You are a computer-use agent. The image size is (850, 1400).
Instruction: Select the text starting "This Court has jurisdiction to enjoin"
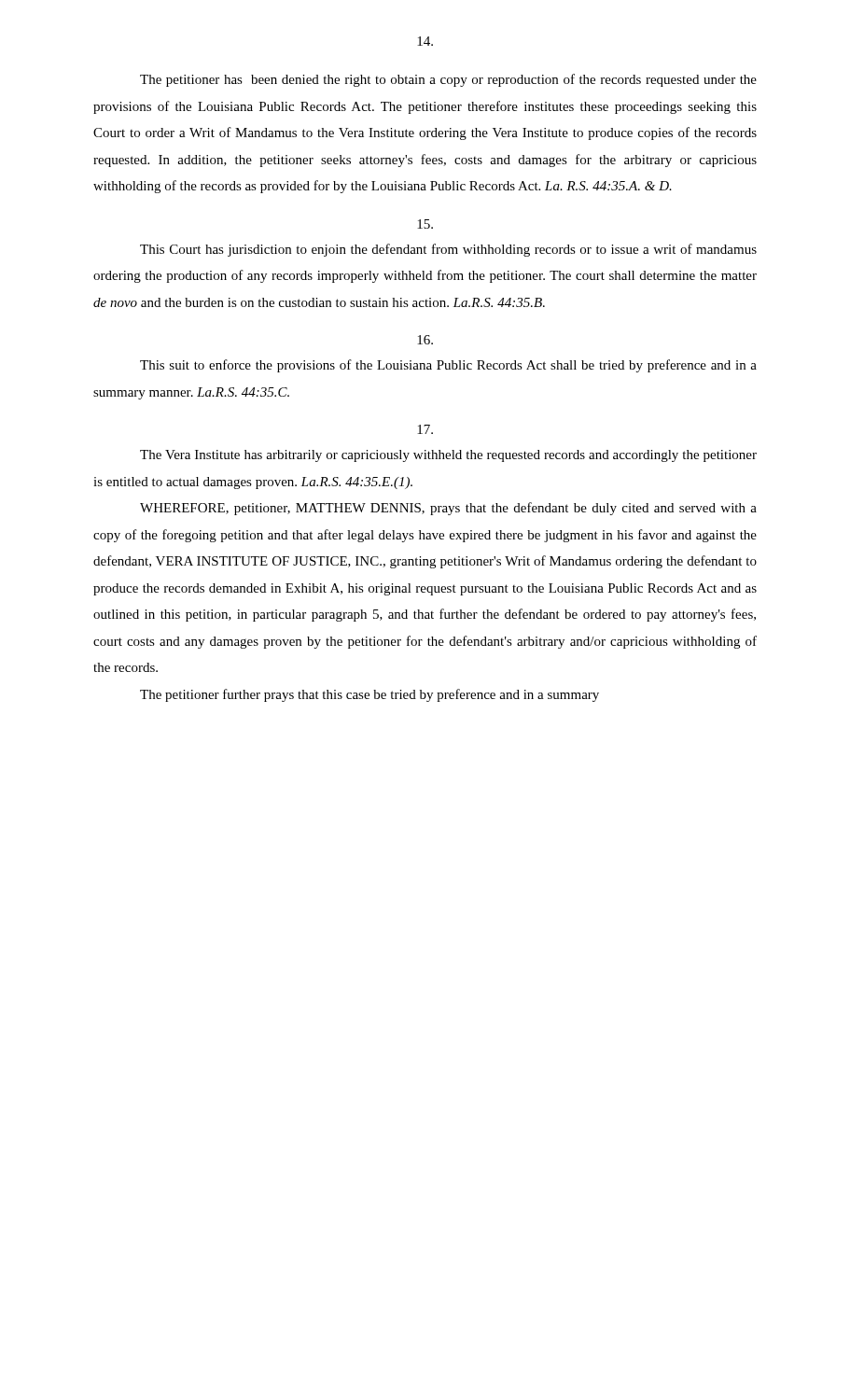coord(425,275)
